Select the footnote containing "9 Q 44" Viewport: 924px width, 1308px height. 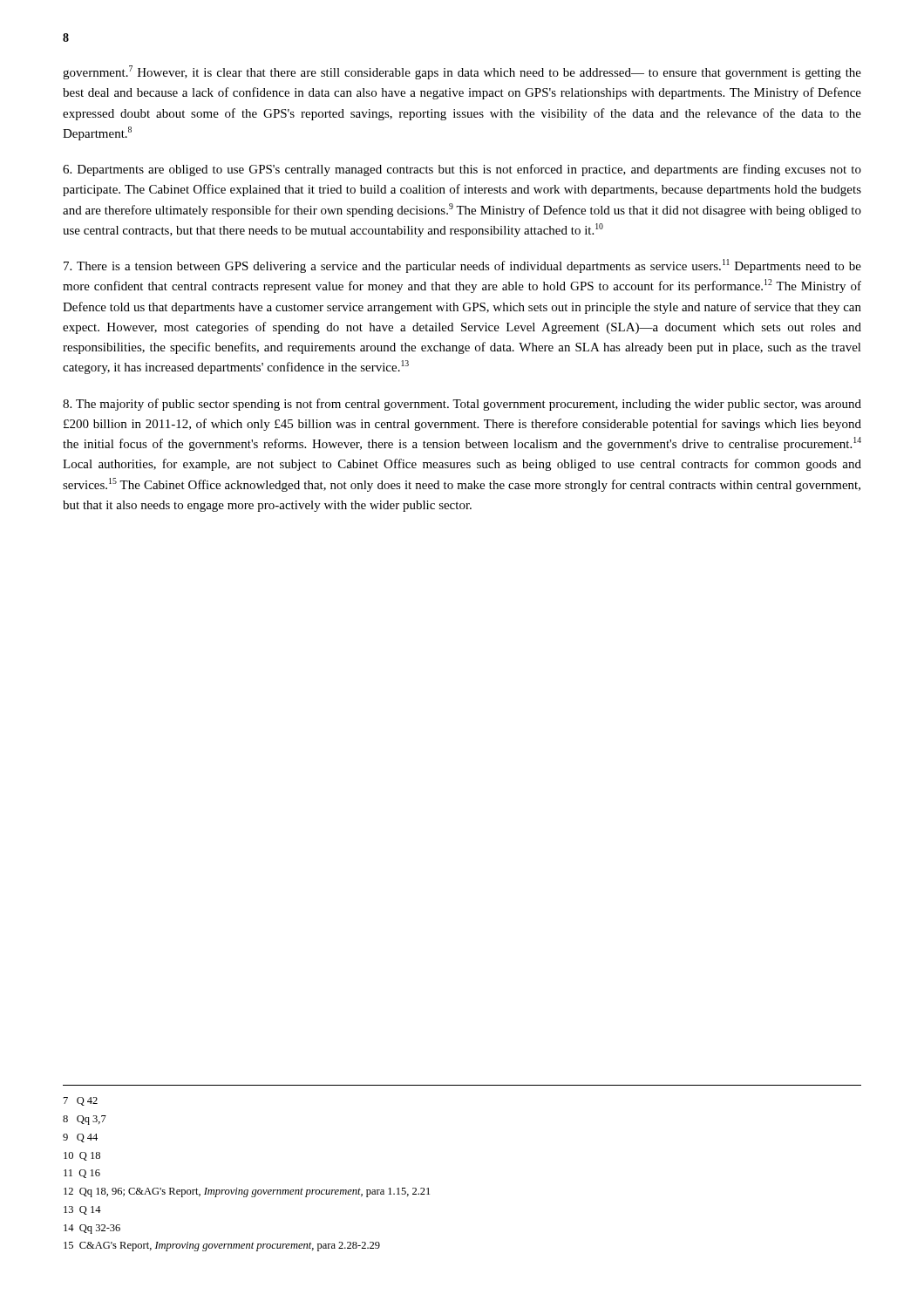(x=80, y=1137)
